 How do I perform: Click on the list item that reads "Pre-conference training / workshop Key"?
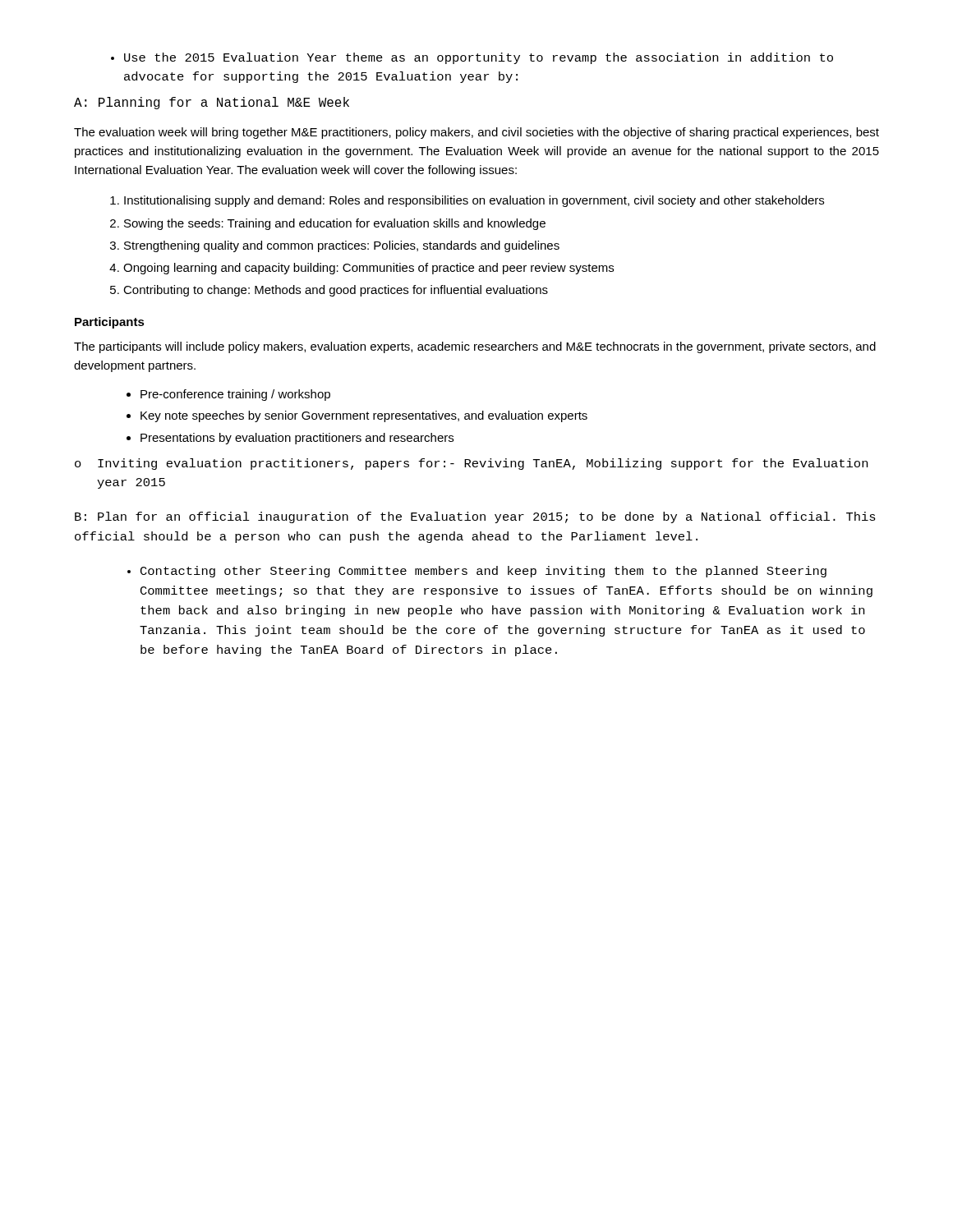click(x=476, y=415)
